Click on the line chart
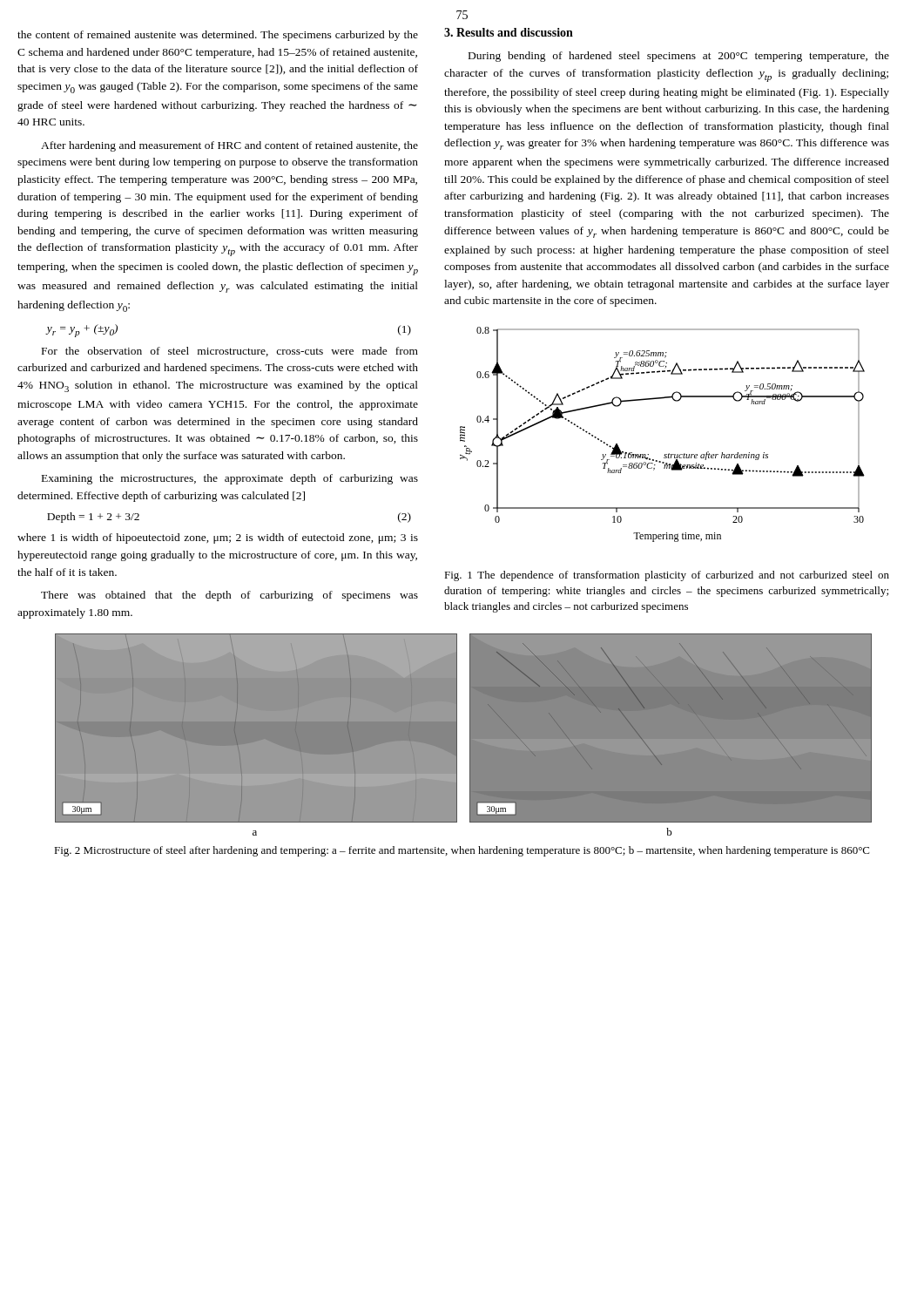Viewport: 924px width, 1307px height. coord(667,440)
